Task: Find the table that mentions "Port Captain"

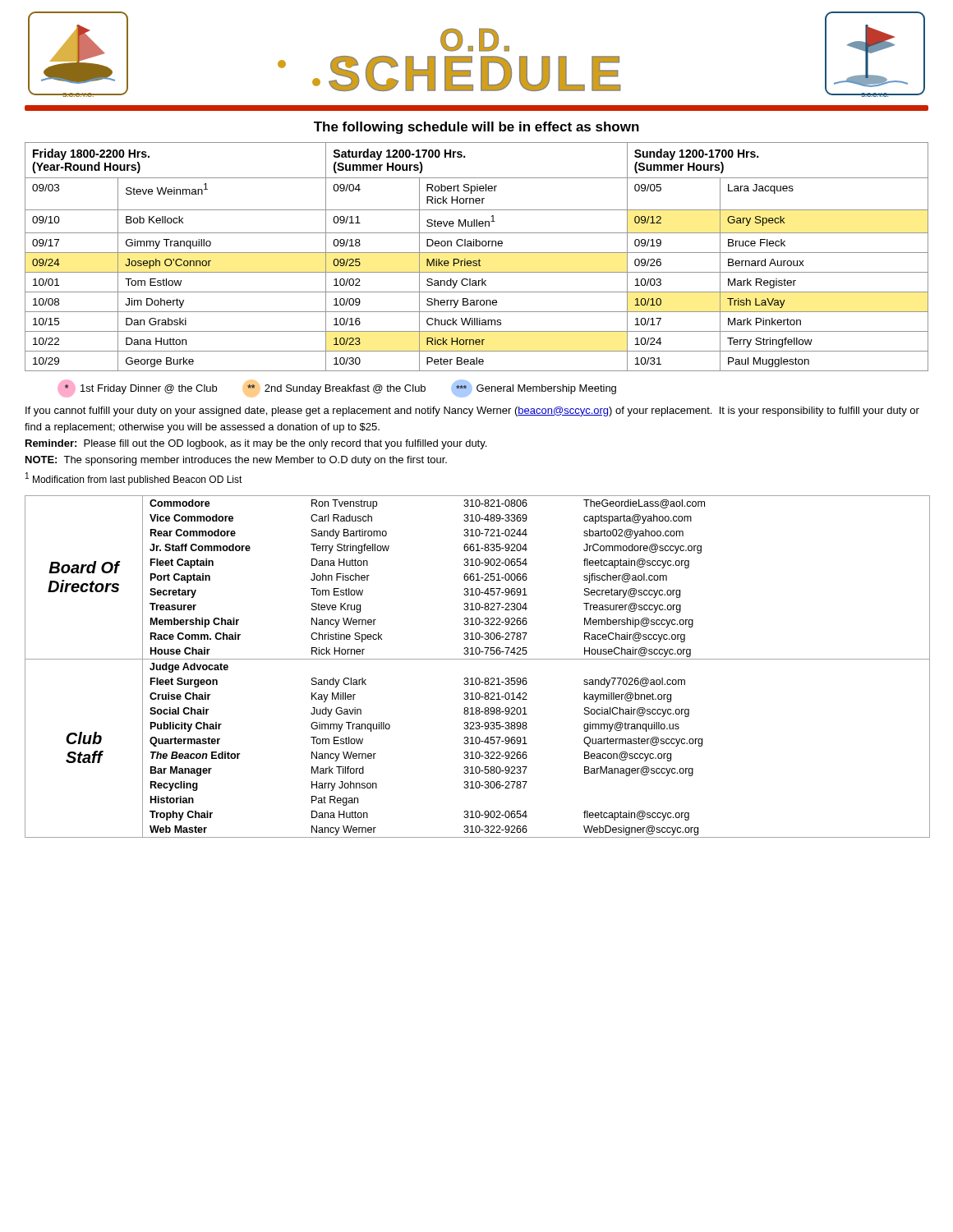Action: pos(477,667)
